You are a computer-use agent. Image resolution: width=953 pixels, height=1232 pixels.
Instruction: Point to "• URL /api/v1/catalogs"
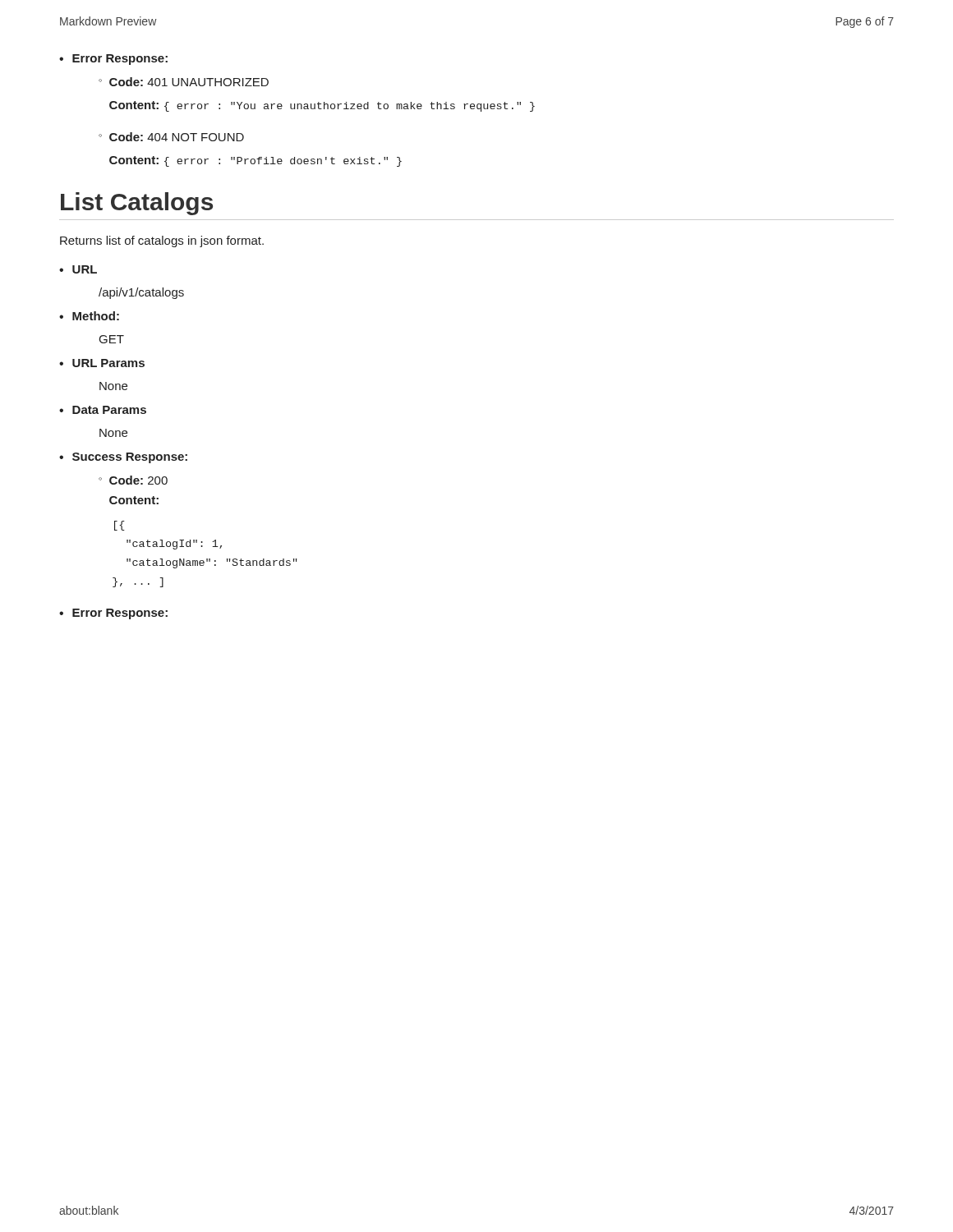click(78, 269)
